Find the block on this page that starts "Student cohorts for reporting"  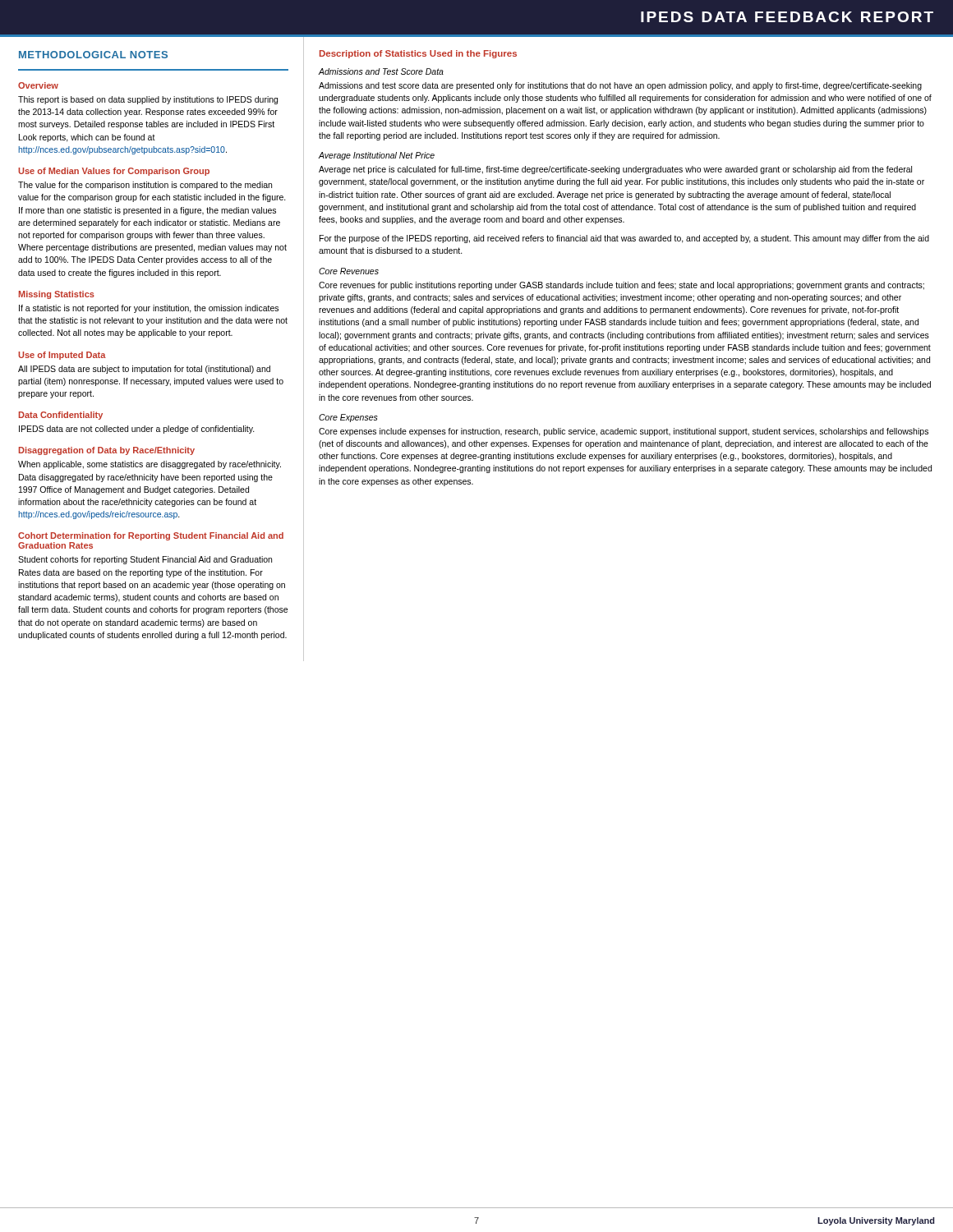click(x=153, y=598)
